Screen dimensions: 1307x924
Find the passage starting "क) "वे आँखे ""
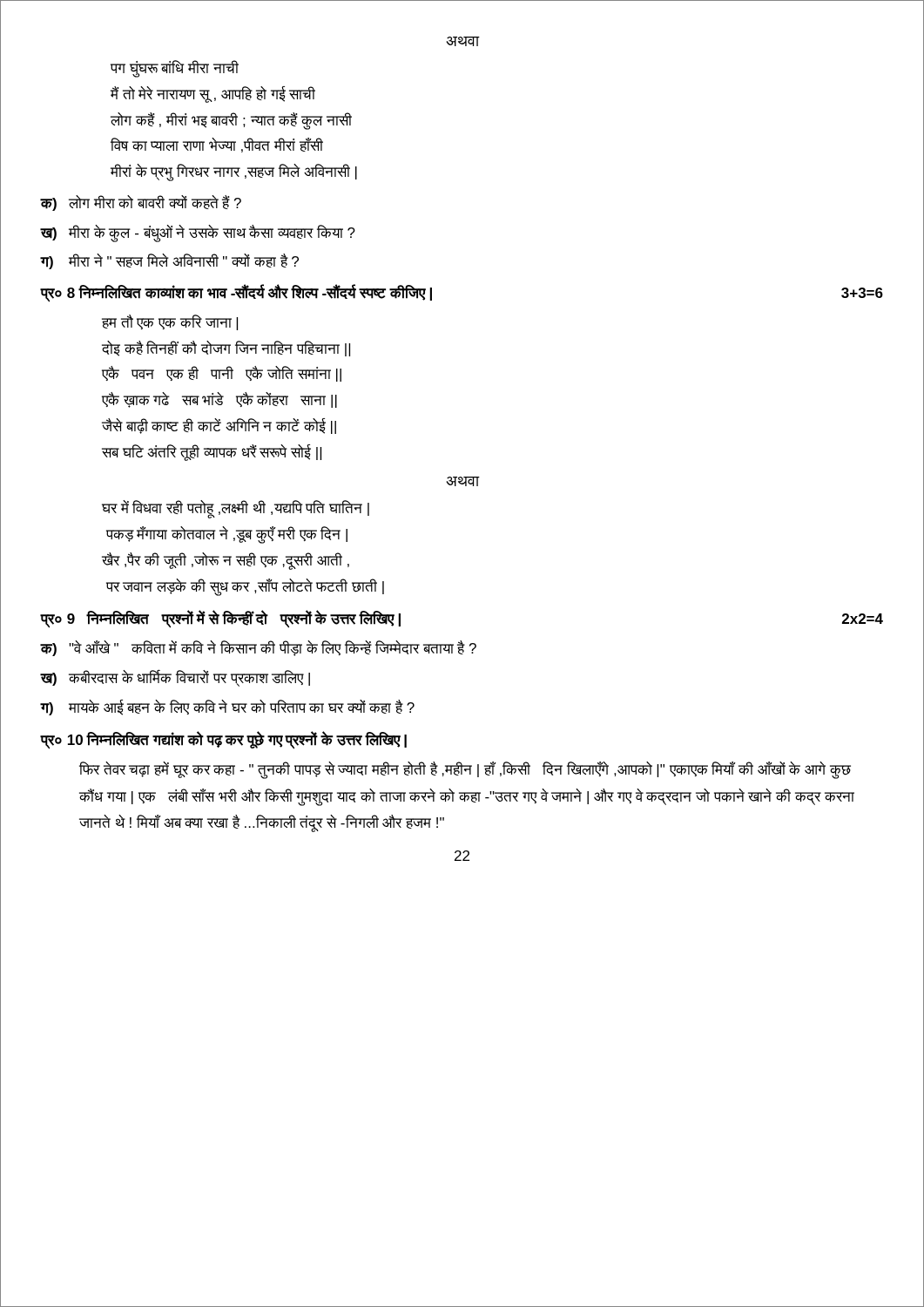[x=462, y=649]
